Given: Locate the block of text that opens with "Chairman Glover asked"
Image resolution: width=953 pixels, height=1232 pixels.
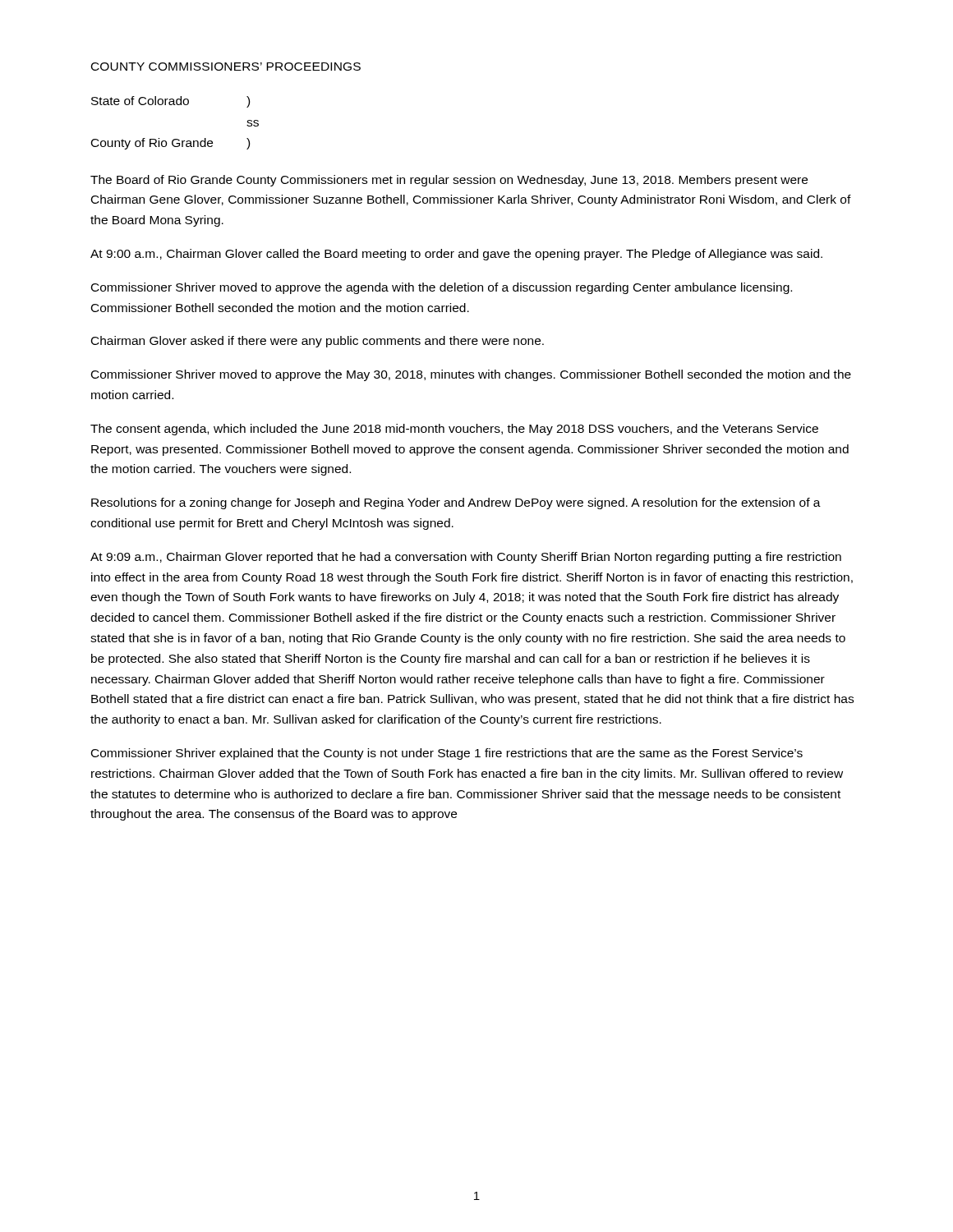Looking at the screenshot, I should pos(318,341).
